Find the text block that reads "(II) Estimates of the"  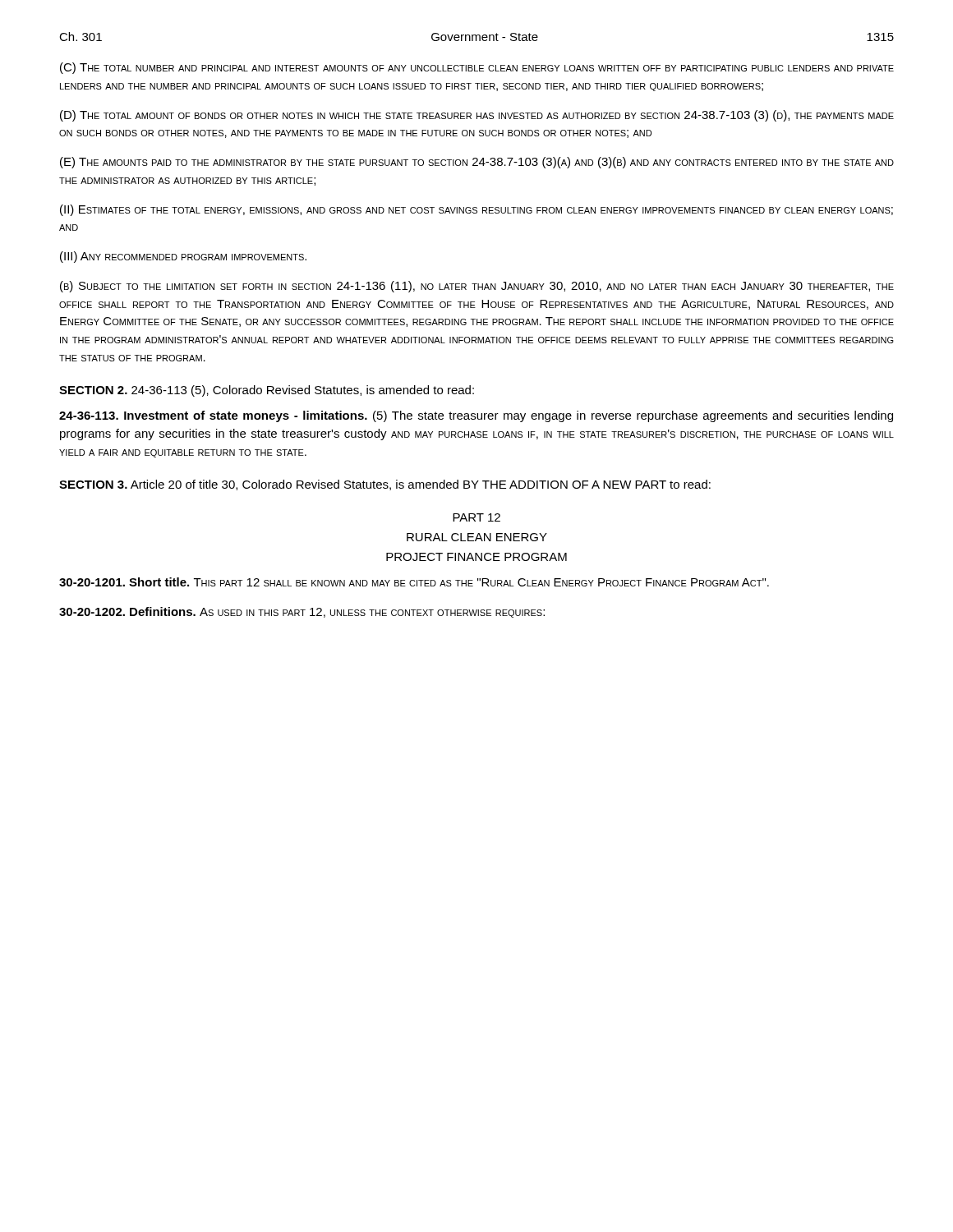pos(476,218)
